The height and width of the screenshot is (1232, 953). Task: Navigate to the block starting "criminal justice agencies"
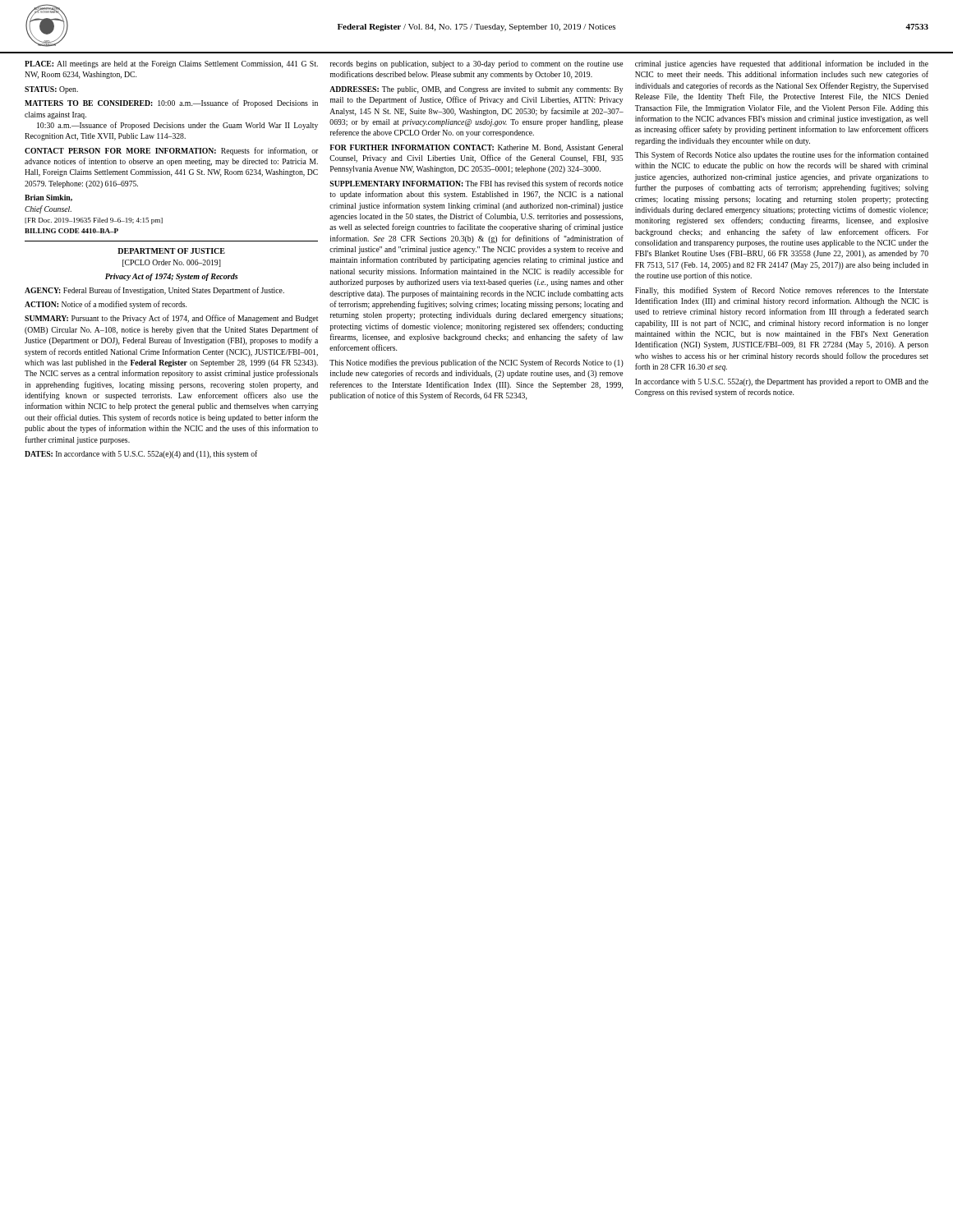(x=782, y=102)
